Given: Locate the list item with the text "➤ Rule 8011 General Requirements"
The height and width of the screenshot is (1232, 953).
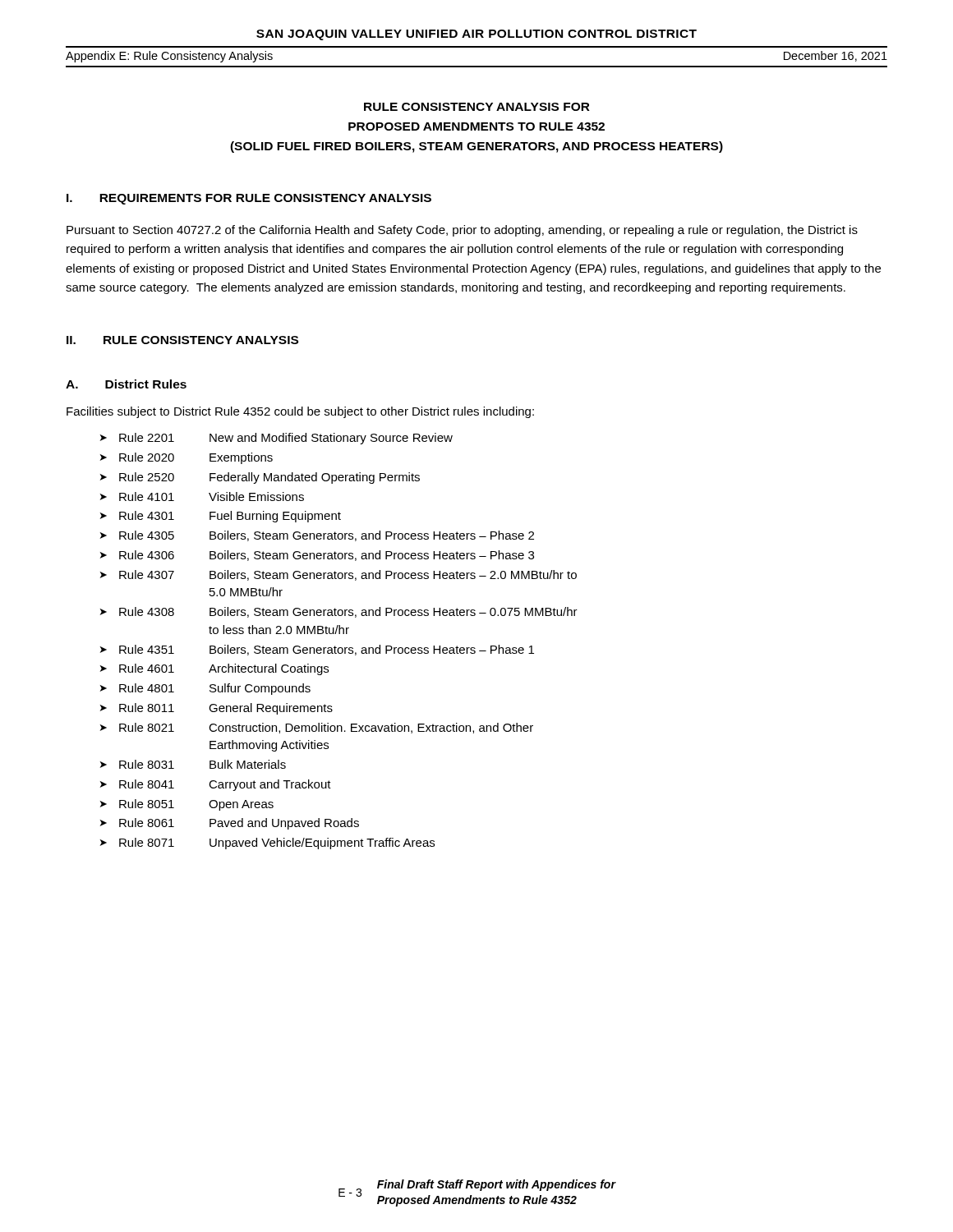Looking at the screenshot, I should pyautogui.click(x=216, y=708).
